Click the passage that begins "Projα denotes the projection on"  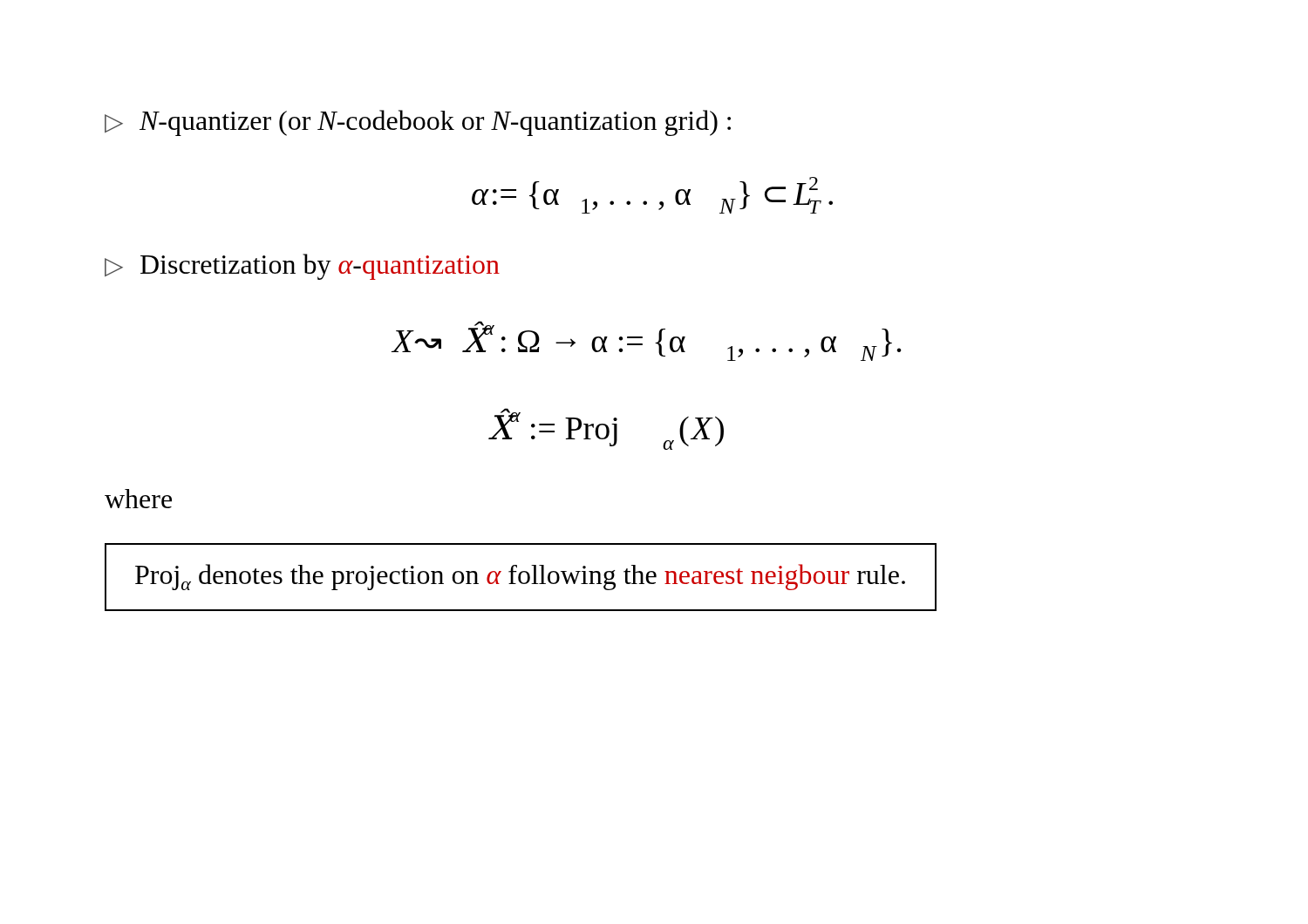521,577
